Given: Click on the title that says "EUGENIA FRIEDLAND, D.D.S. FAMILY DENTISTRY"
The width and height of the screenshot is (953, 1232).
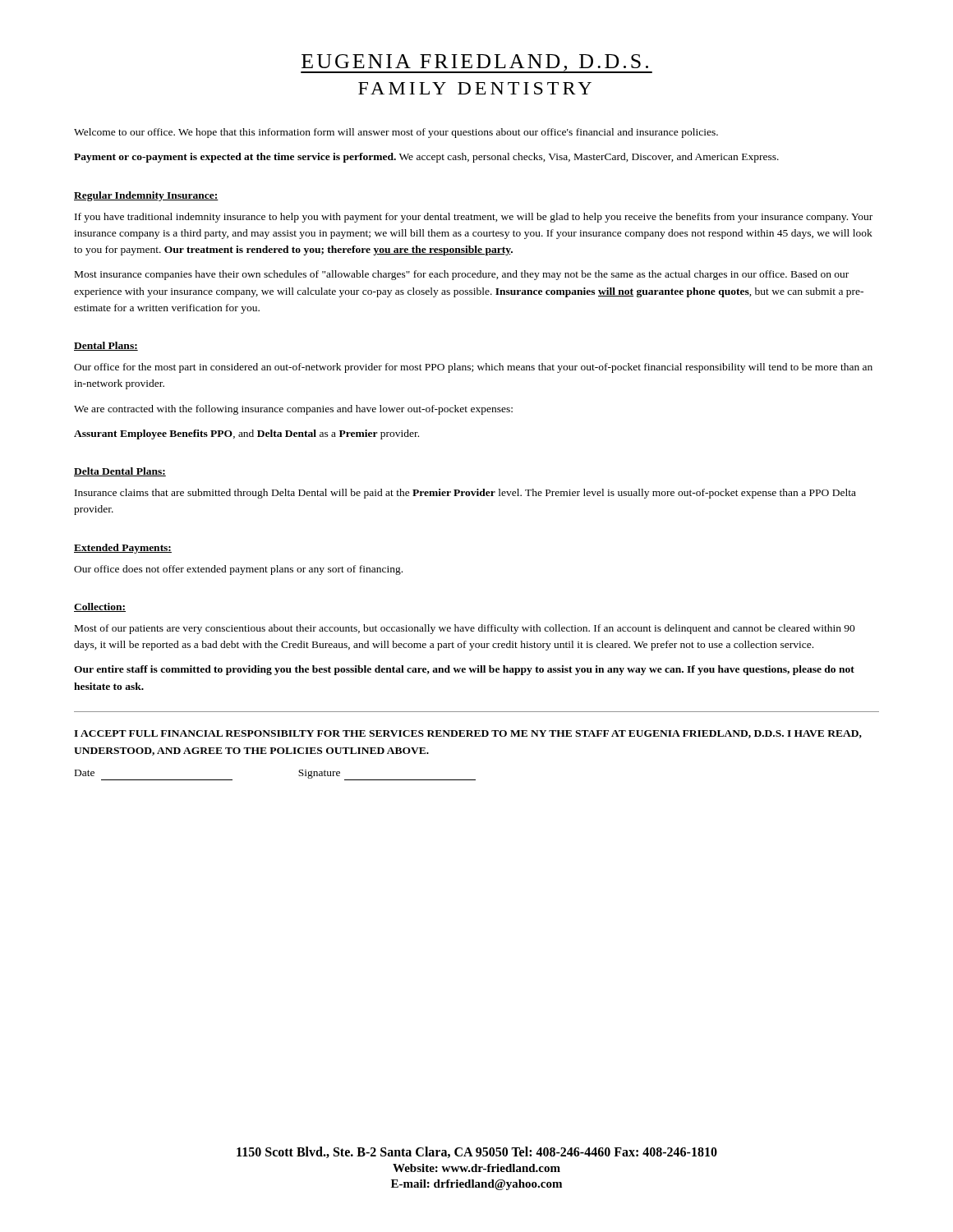Looking at the screenshot, I should pyautogui.click(x=476, y=74).
